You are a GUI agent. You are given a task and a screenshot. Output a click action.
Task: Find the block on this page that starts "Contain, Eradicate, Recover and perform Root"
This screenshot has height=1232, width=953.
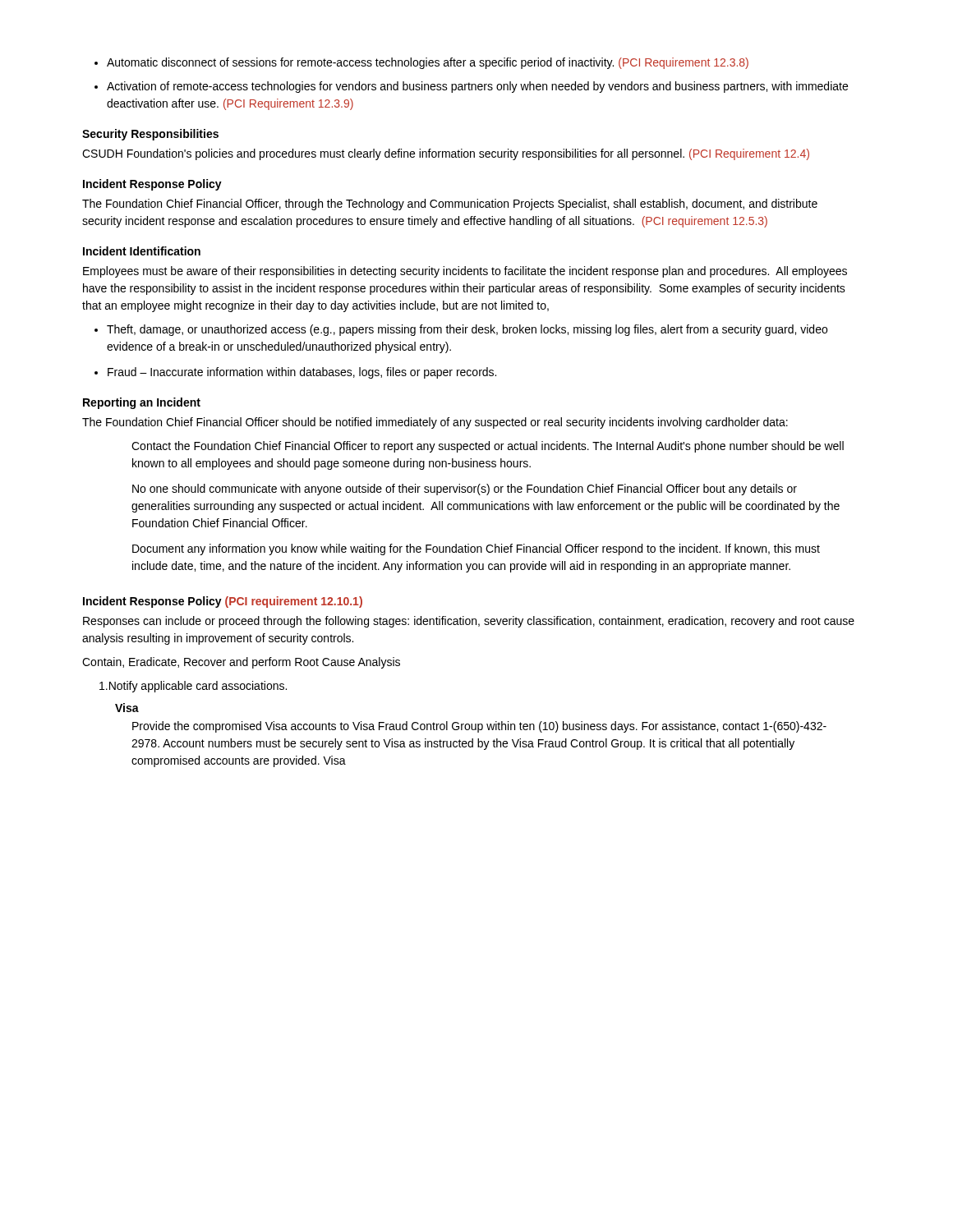tap(241, 662)
